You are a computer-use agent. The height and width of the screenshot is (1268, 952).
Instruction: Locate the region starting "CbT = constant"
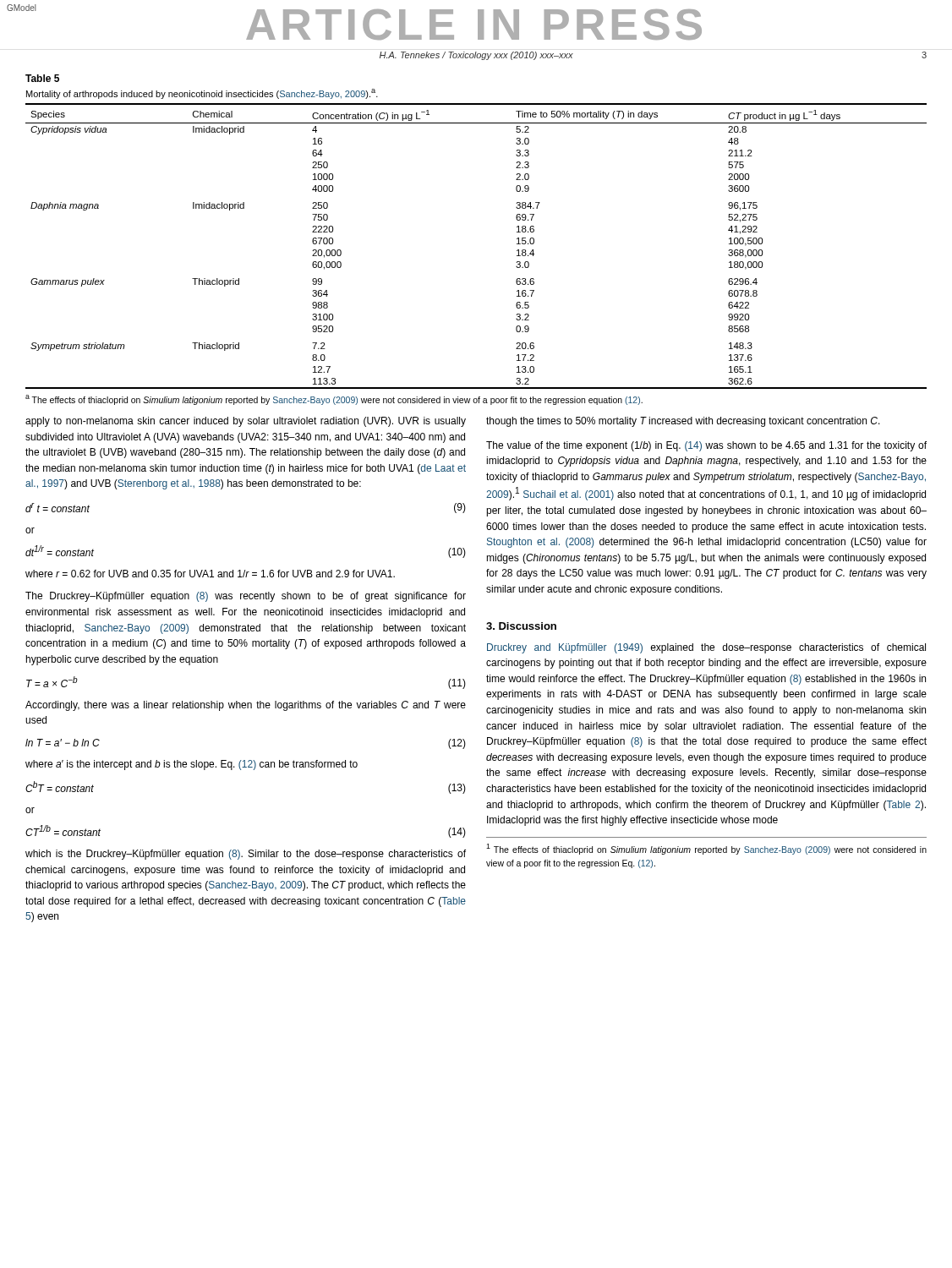pyautogui.click(x=66, y=787)
